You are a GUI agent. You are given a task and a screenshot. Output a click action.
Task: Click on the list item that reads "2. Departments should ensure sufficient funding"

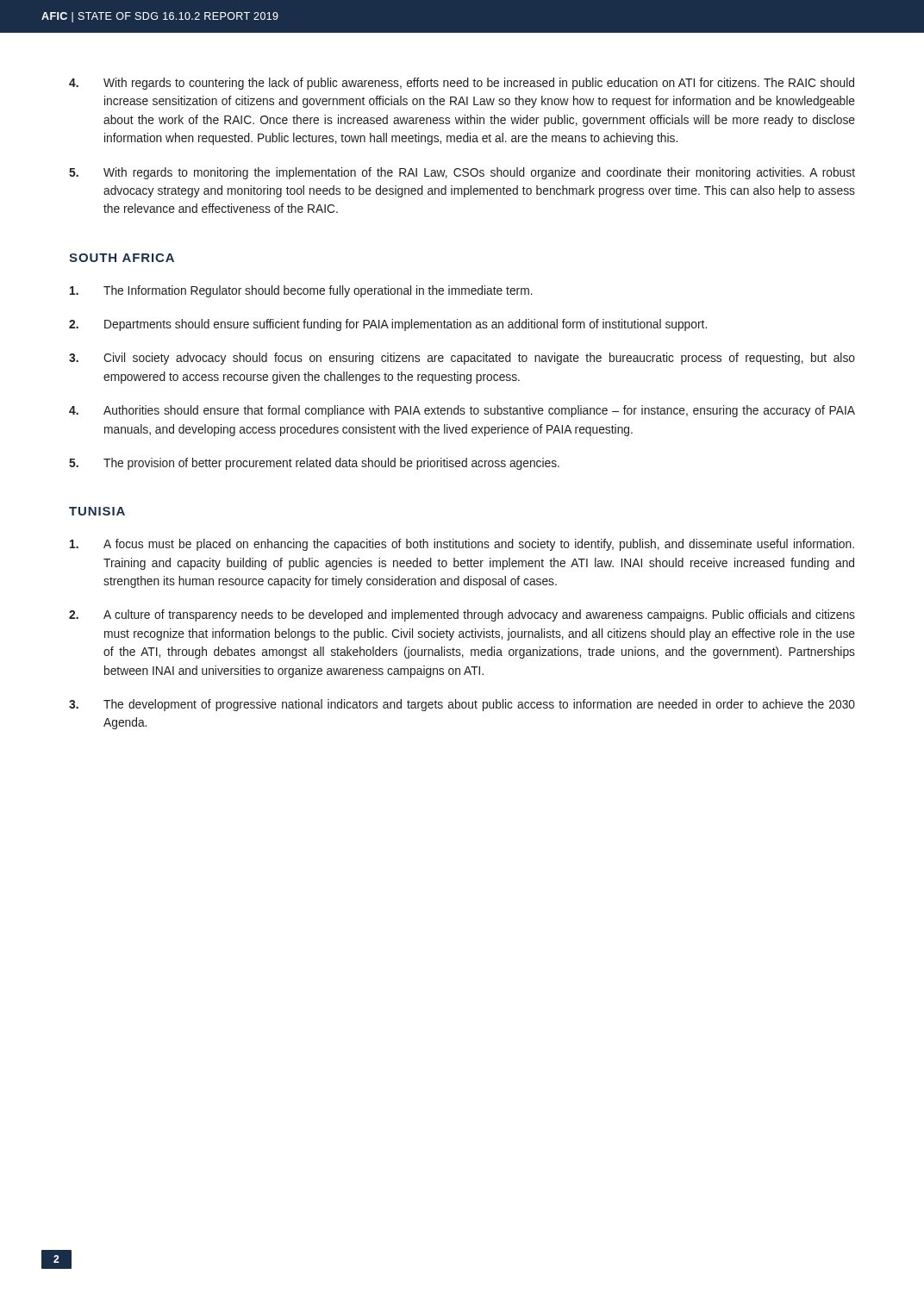pyautogui.click(x=462, y=325)
